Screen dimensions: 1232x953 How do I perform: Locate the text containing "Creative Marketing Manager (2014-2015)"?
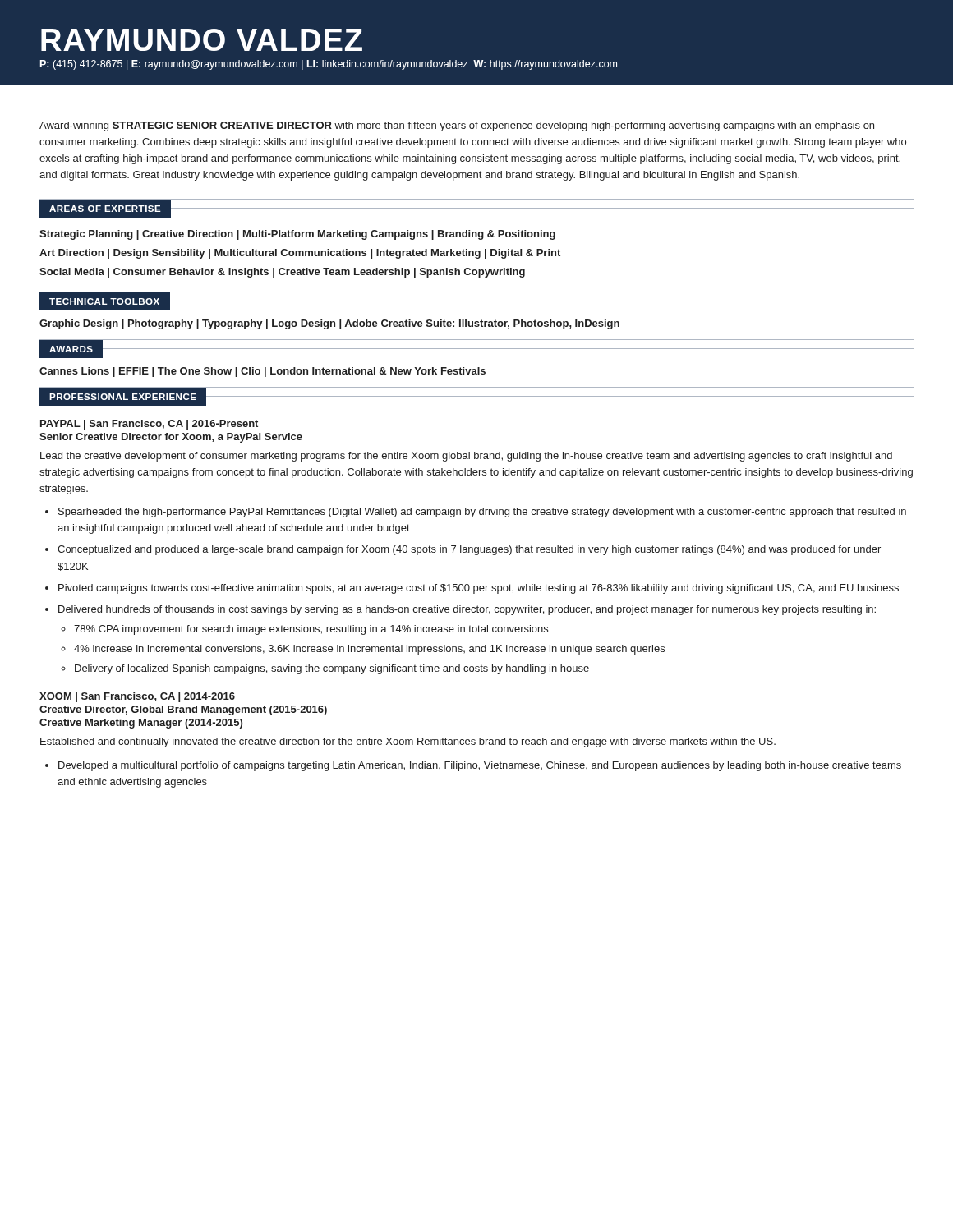pos(141,723)
